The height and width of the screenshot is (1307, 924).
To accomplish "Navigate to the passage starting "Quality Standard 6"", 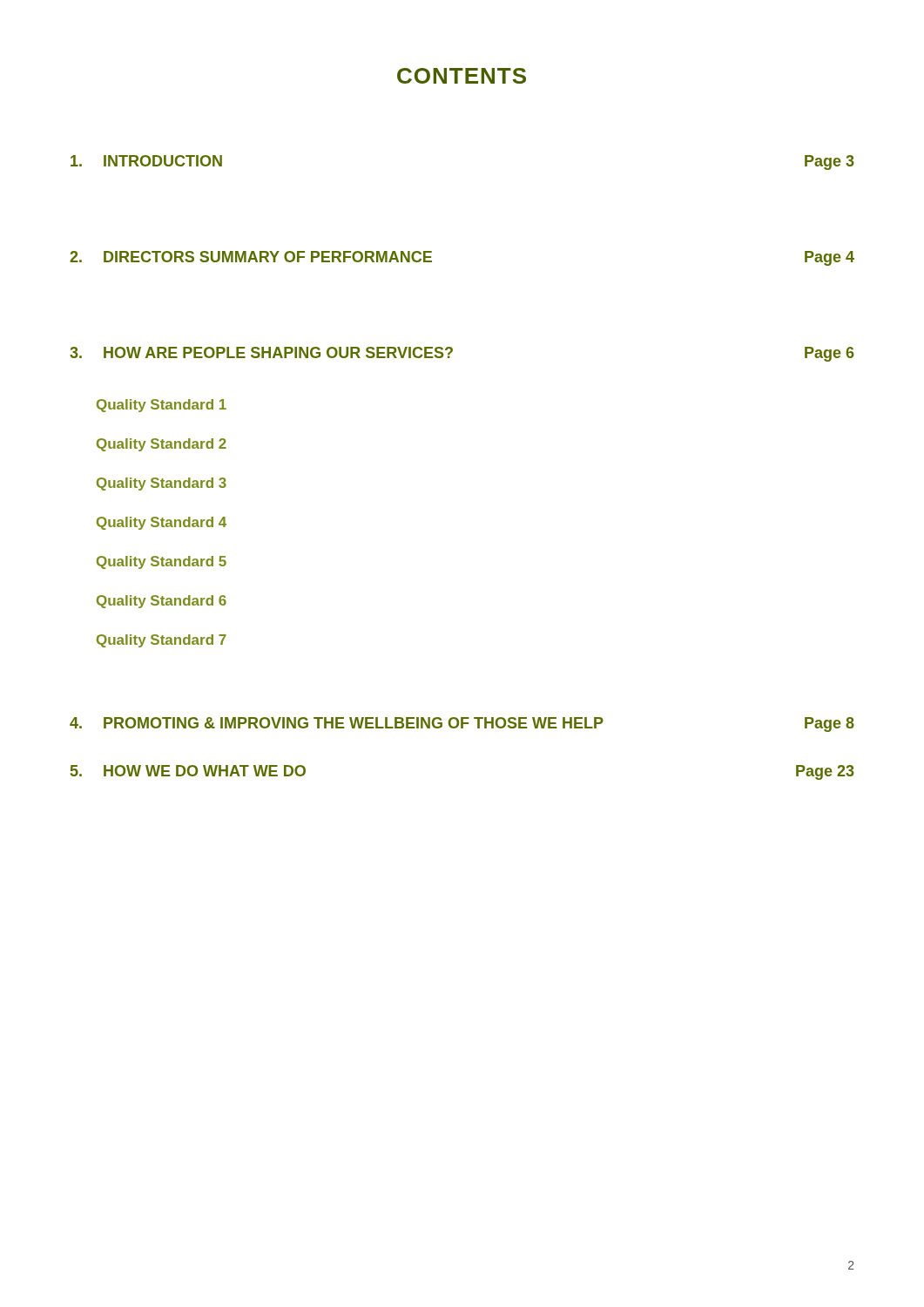I will coord(161,601).
